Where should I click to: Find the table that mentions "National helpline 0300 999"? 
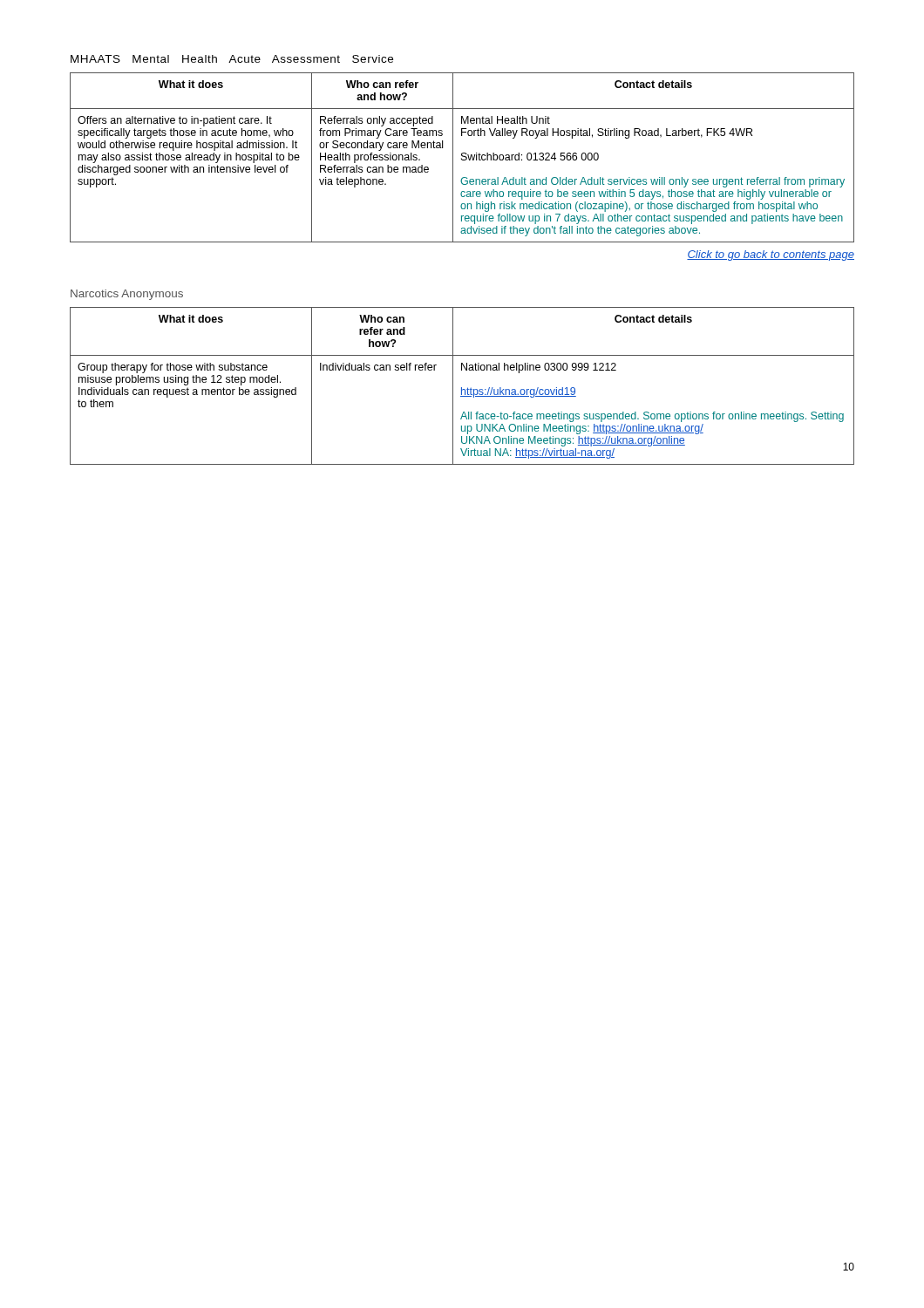[x=462, y=386]
